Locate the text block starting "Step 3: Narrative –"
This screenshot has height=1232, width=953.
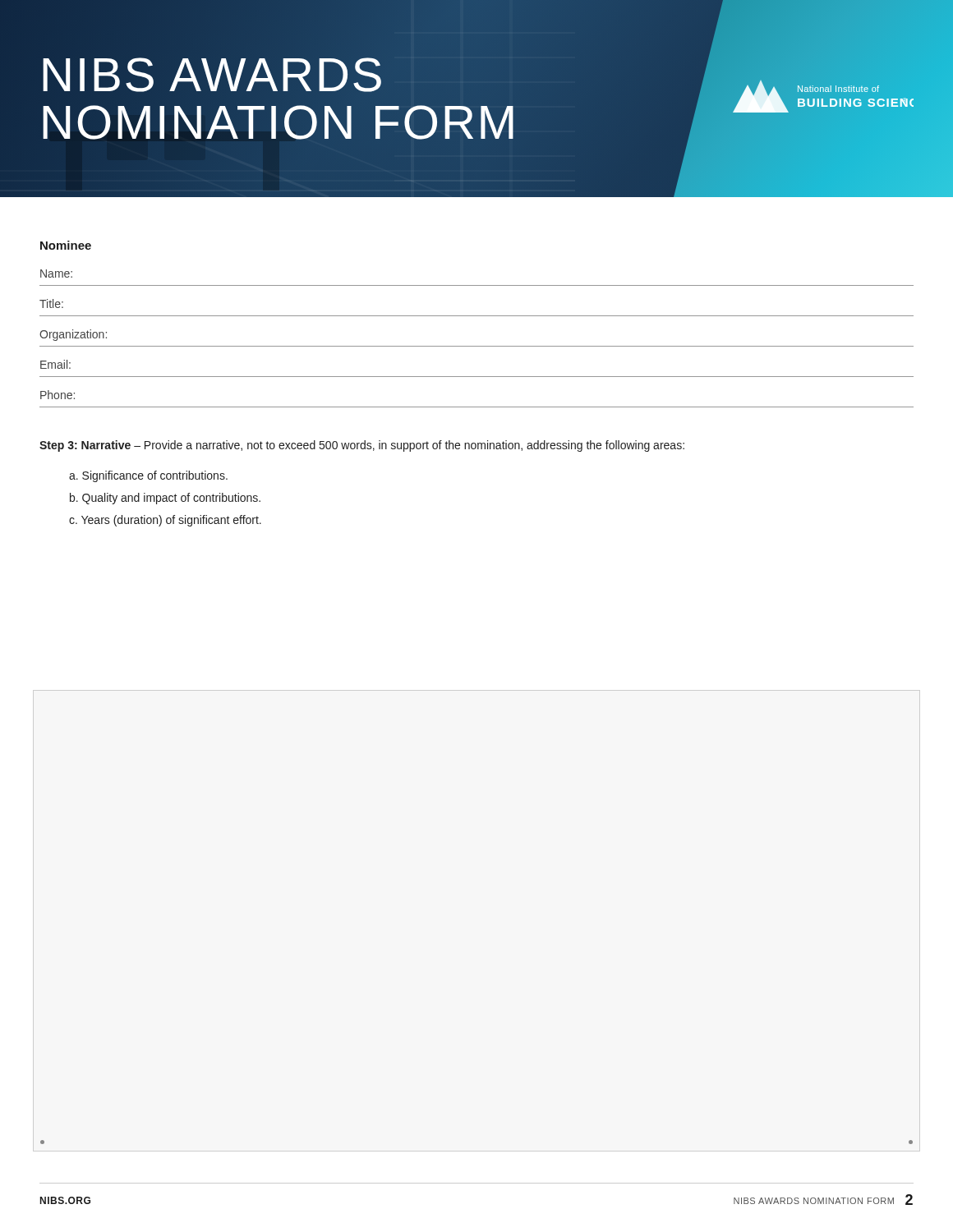coord(362,445)
